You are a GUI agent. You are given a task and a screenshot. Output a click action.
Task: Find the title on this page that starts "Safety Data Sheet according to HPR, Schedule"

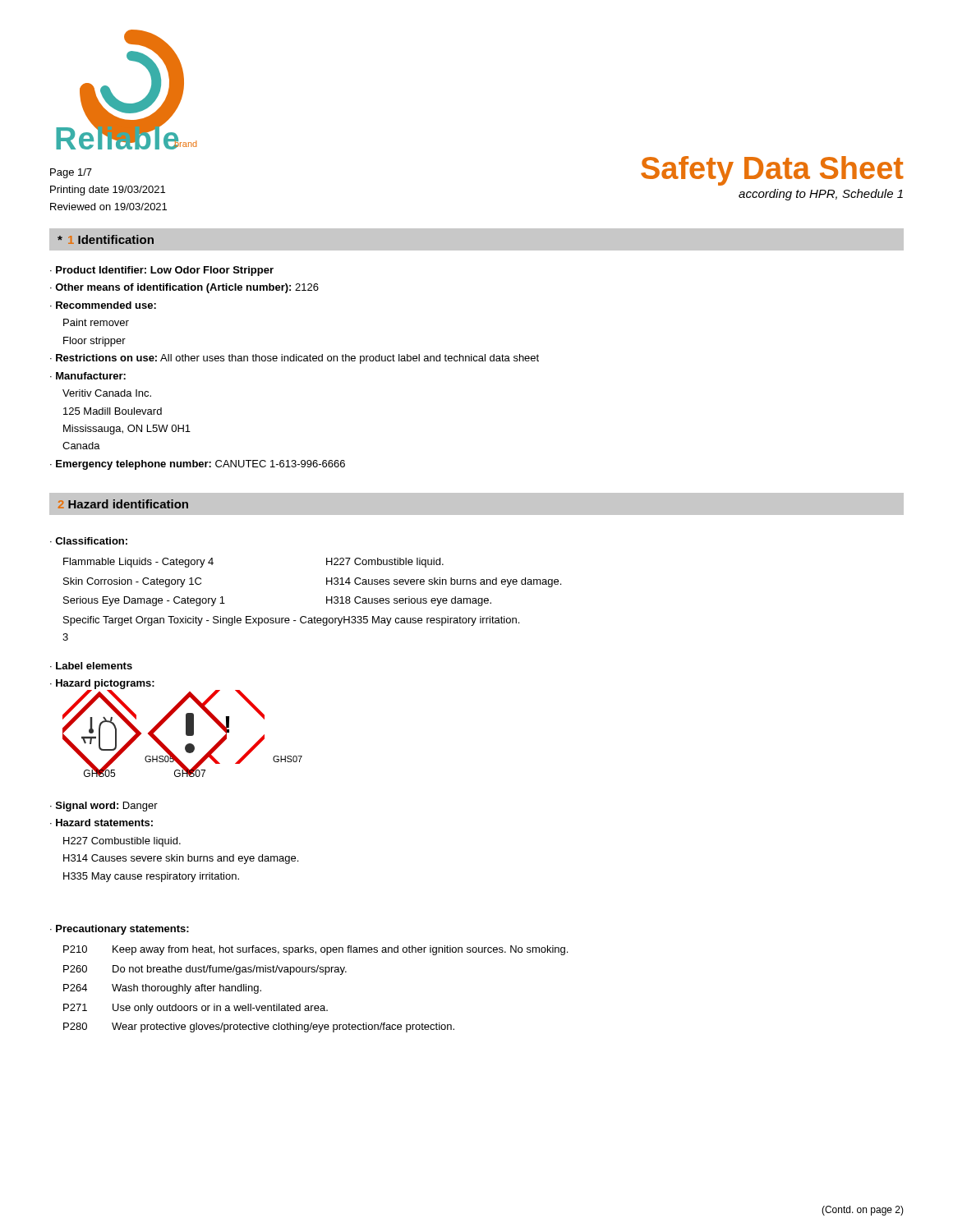(772, 176)
